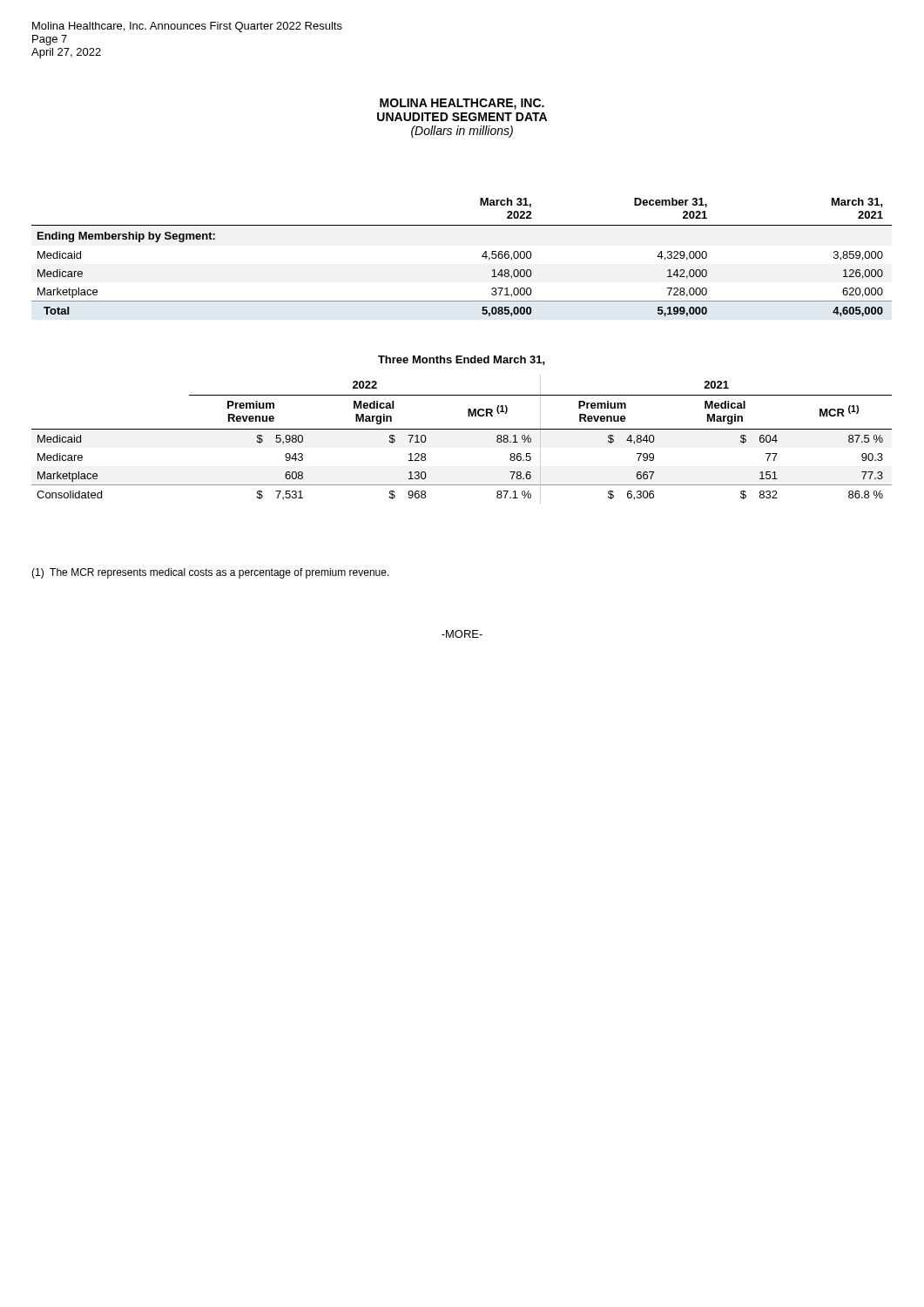Point to the block starting "(1) The MCR represents"
This screenshot has height=1307, width=924.
point(210,572)
